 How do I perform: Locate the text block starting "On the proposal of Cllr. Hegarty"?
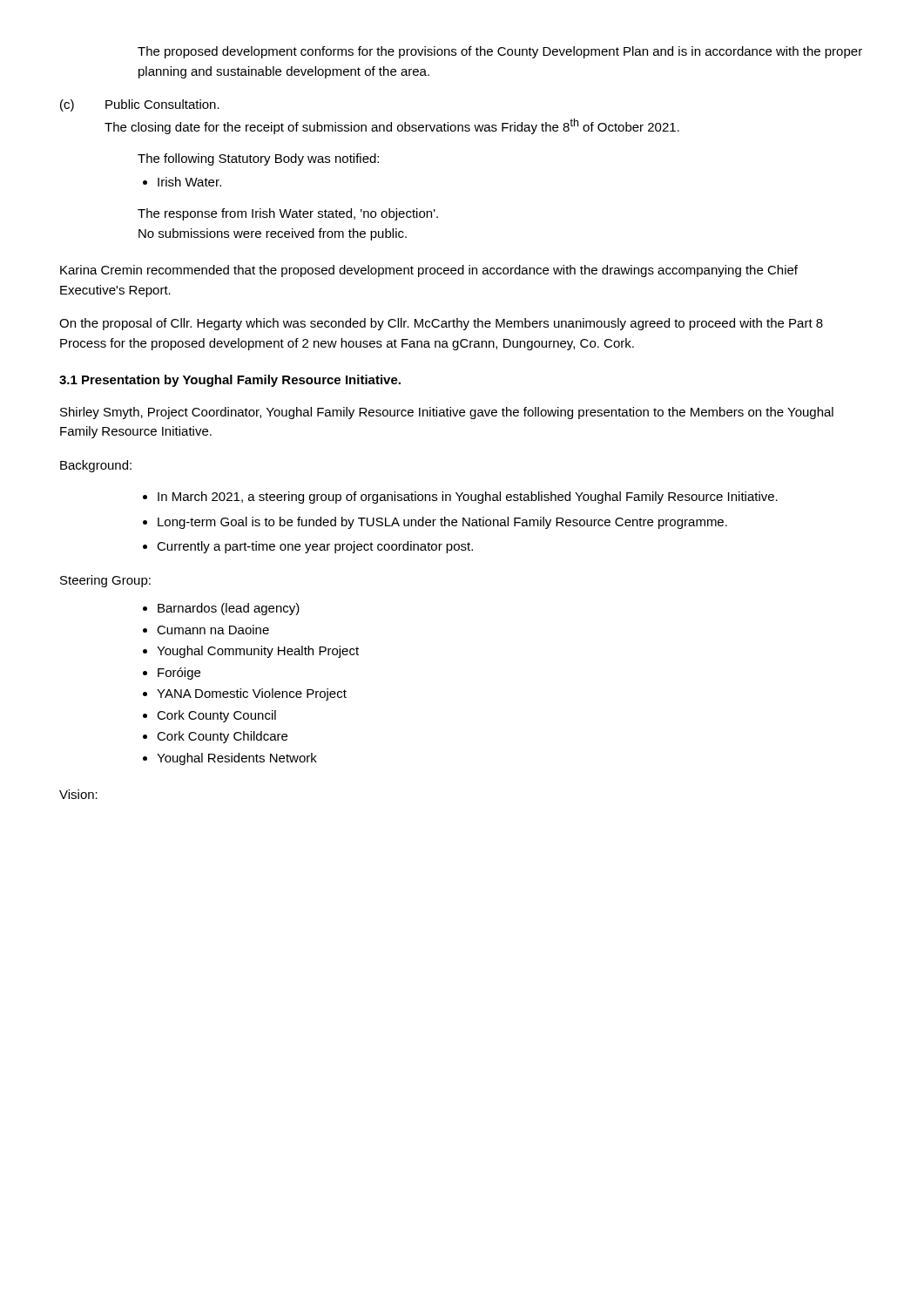click(x=441, y=333)
